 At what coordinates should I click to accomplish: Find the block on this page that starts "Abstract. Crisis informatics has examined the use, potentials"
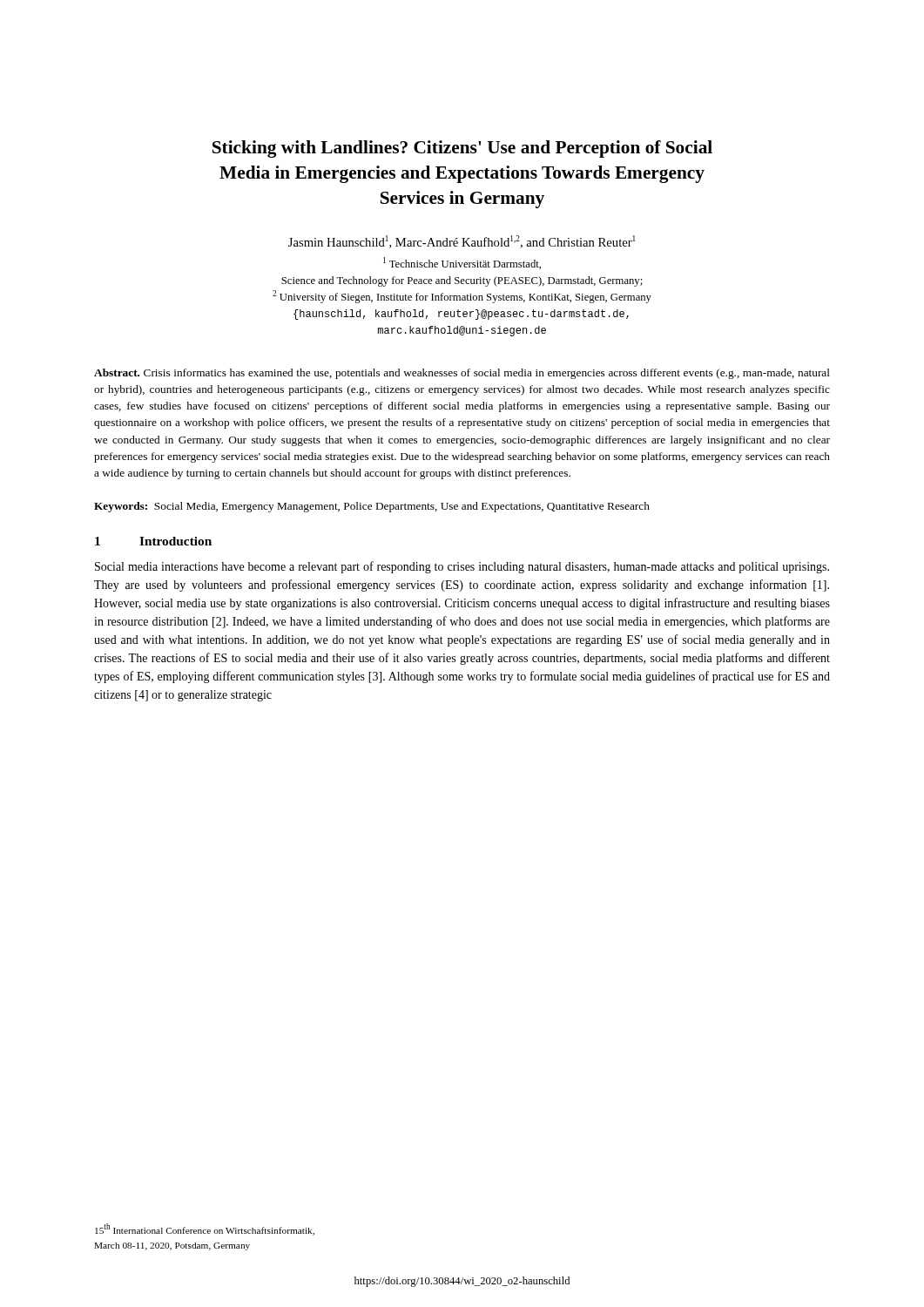462,423
